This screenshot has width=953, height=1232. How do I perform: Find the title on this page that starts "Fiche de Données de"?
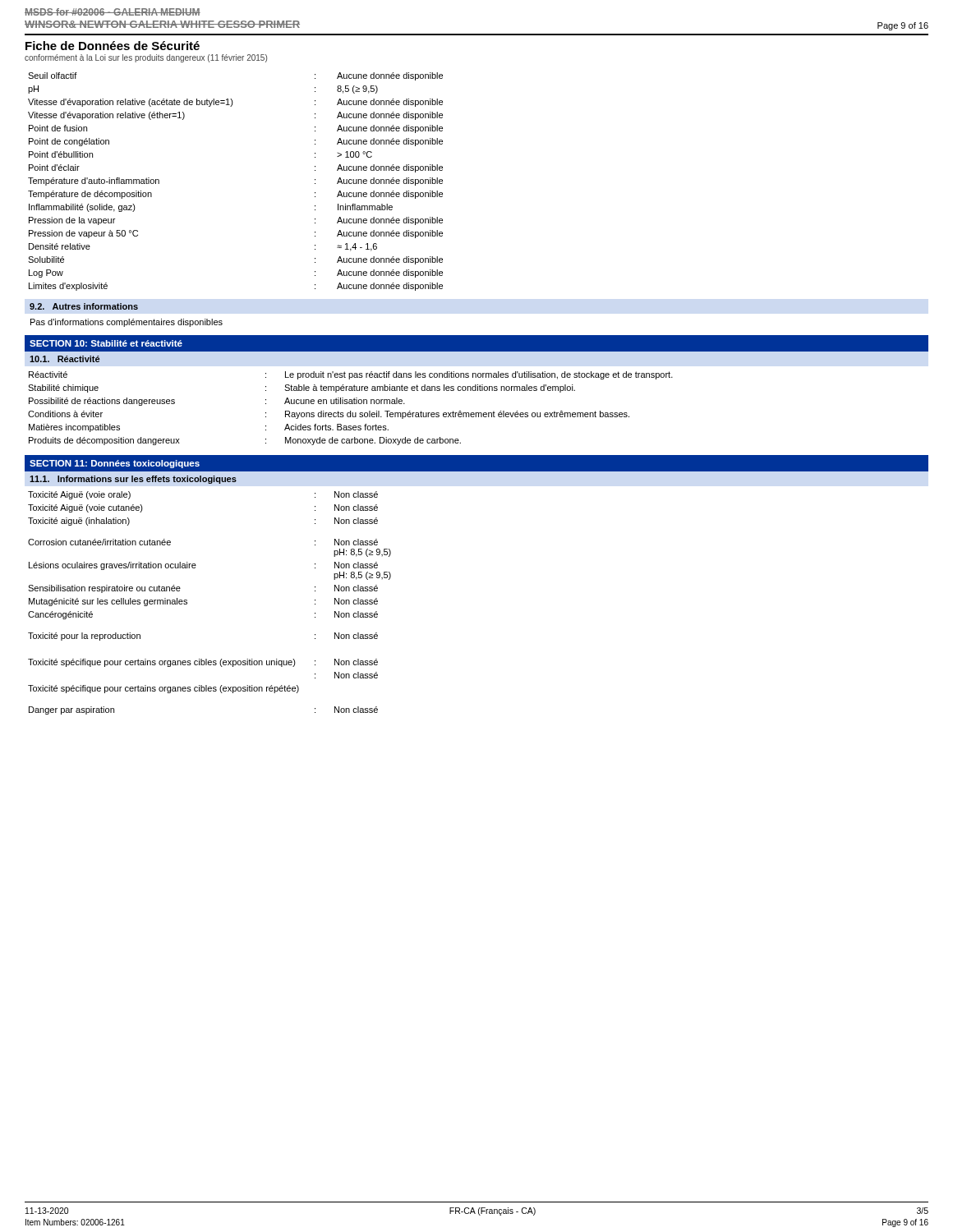click(112, 46)
